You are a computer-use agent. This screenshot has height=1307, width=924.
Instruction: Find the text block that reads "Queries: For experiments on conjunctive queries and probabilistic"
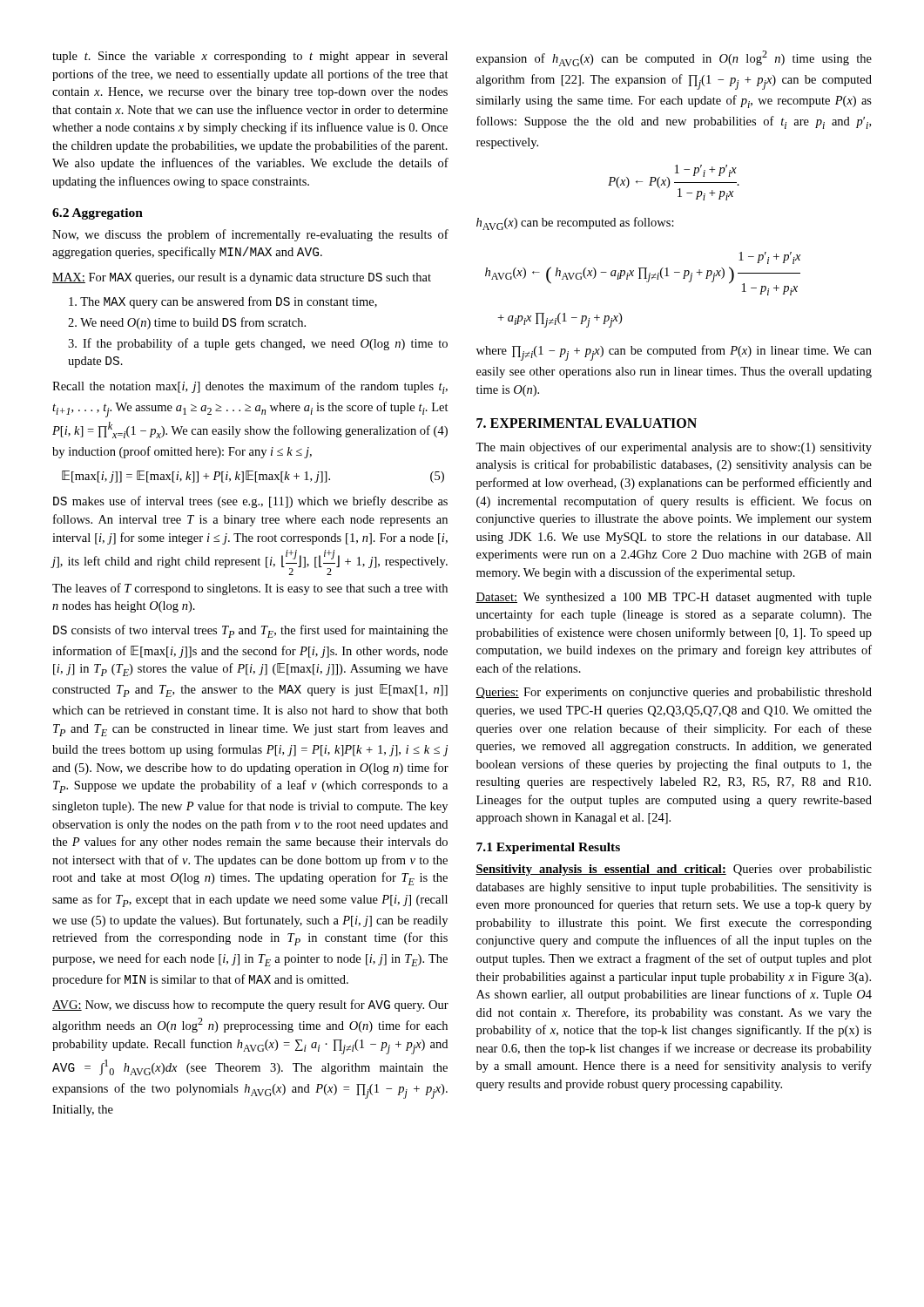pyautogui.click(x=674, y=755)
